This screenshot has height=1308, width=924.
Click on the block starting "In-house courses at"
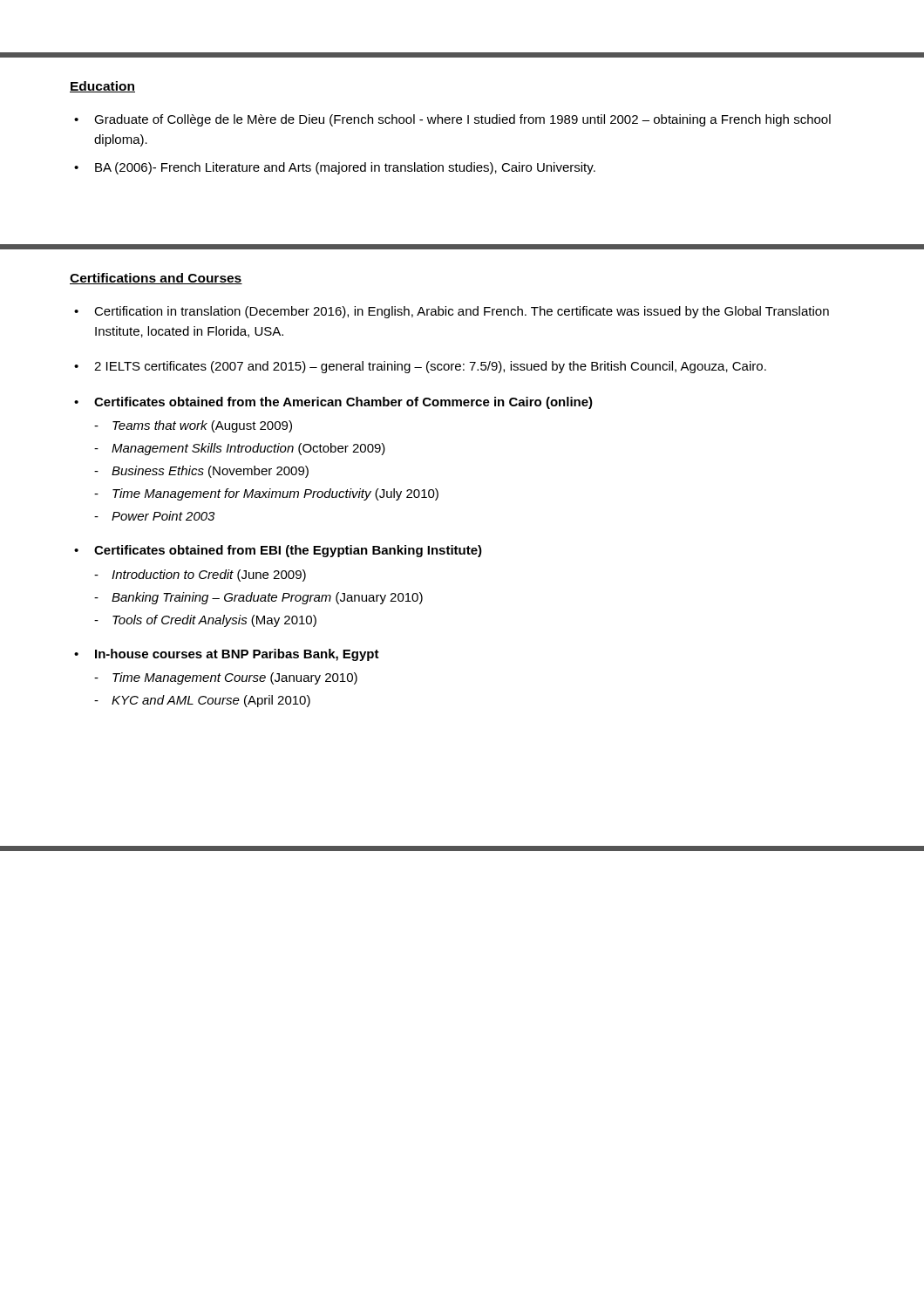227,655
